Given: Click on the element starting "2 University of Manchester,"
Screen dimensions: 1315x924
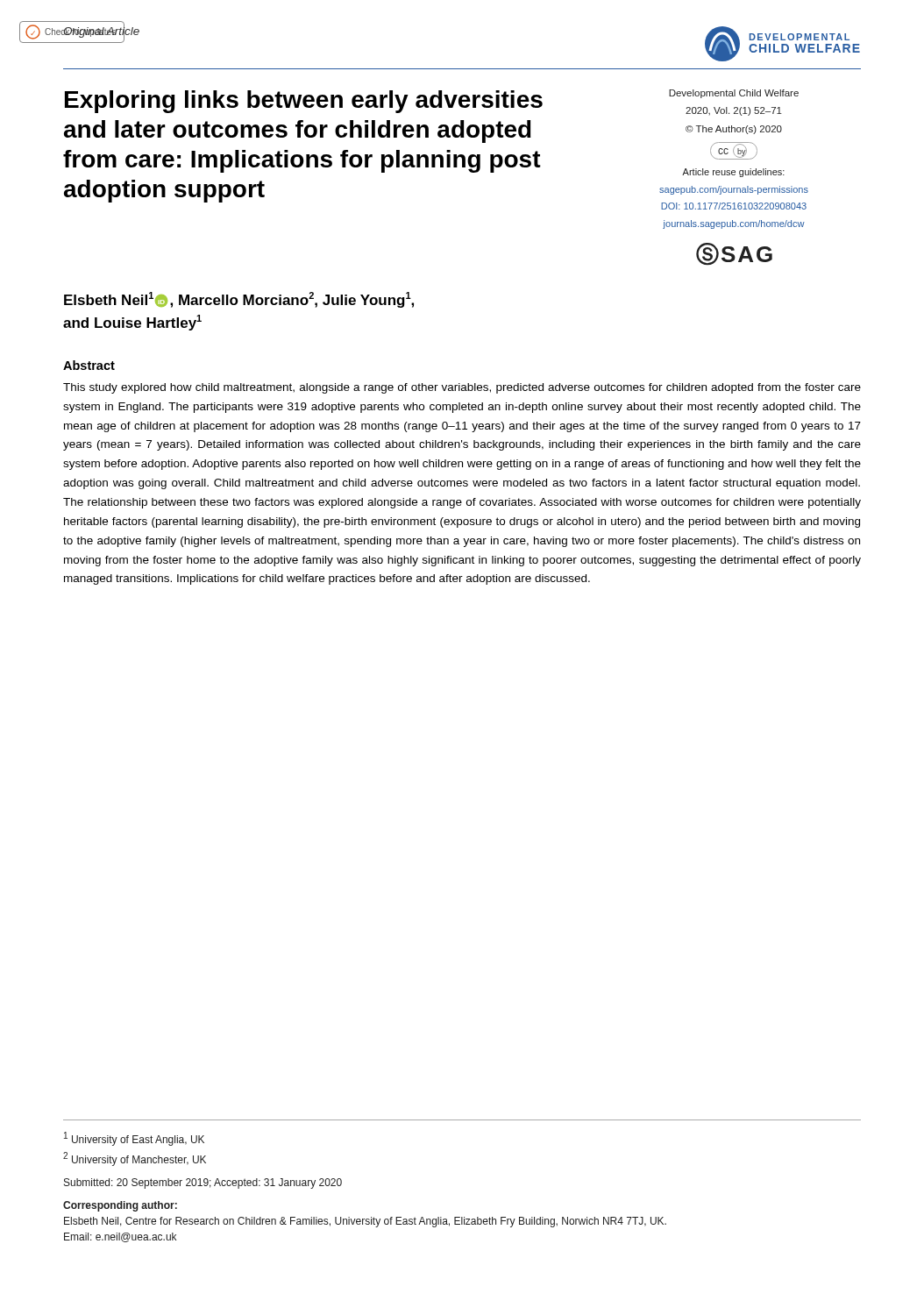Looking at the screenshot, I should point(135,1159).
